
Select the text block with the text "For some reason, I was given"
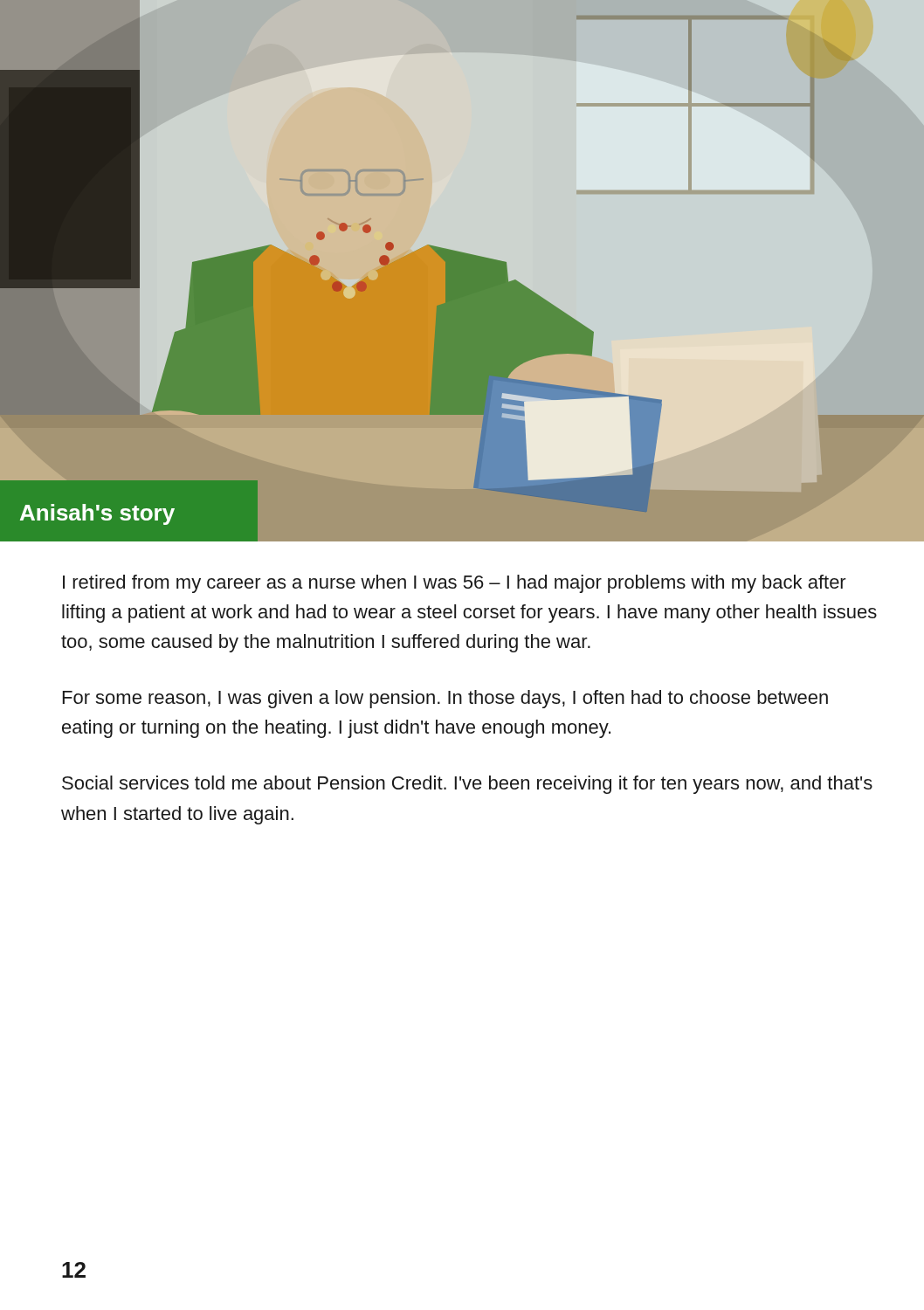[x=445, y=713]
